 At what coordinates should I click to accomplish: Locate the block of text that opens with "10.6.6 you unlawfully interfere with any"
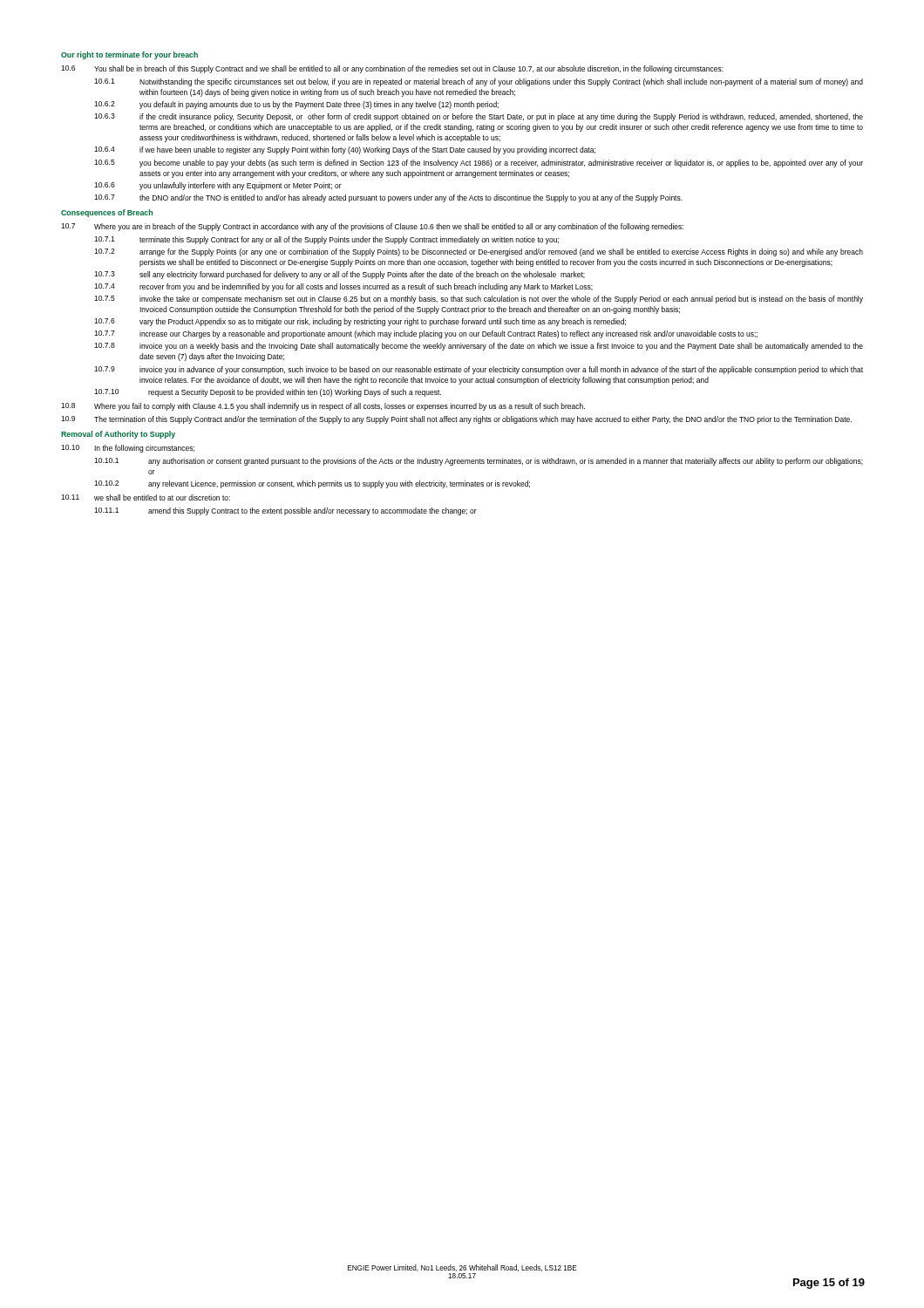479,185
